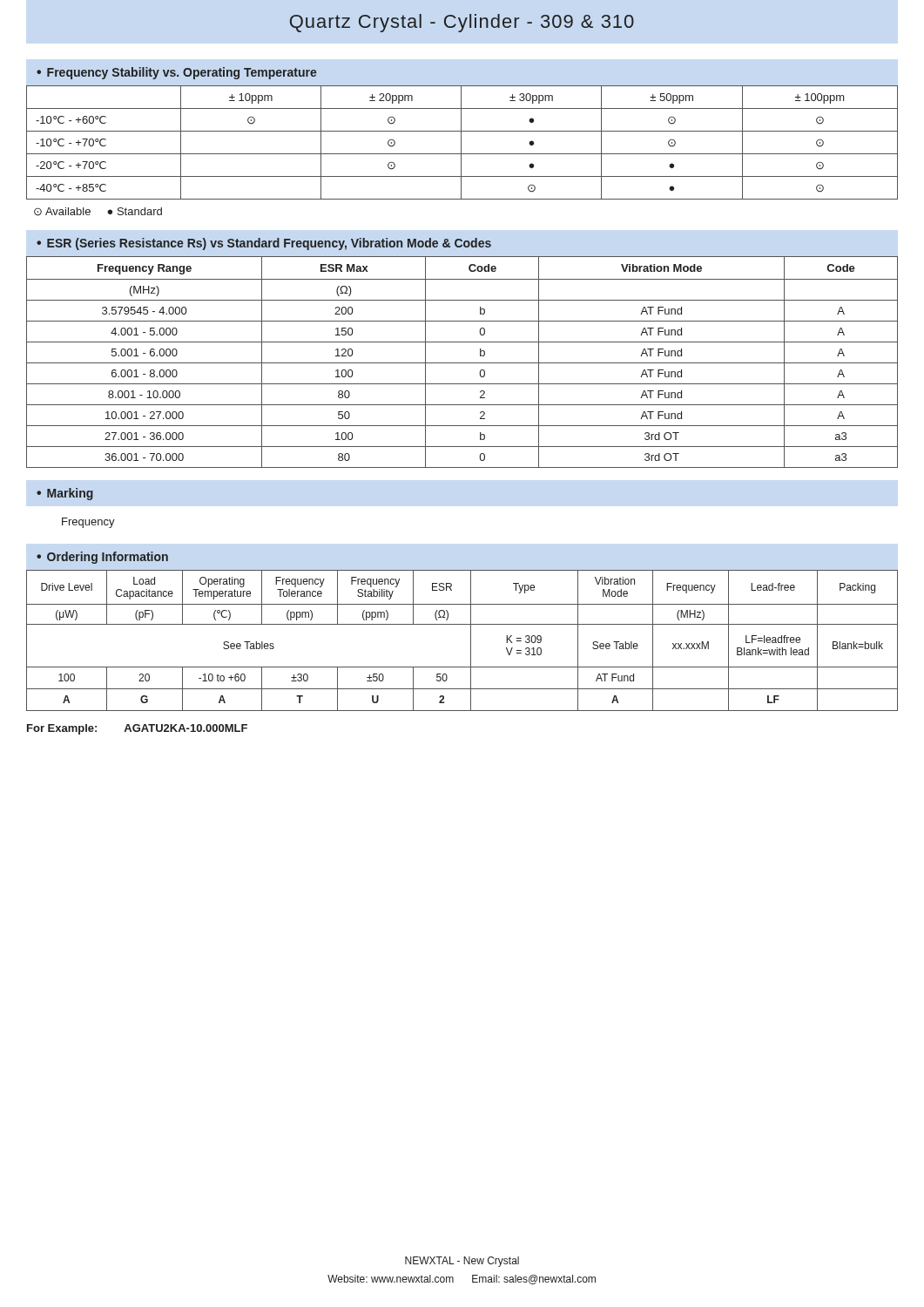Select the passage starting "• Ordering Information"

click(103, 557)
